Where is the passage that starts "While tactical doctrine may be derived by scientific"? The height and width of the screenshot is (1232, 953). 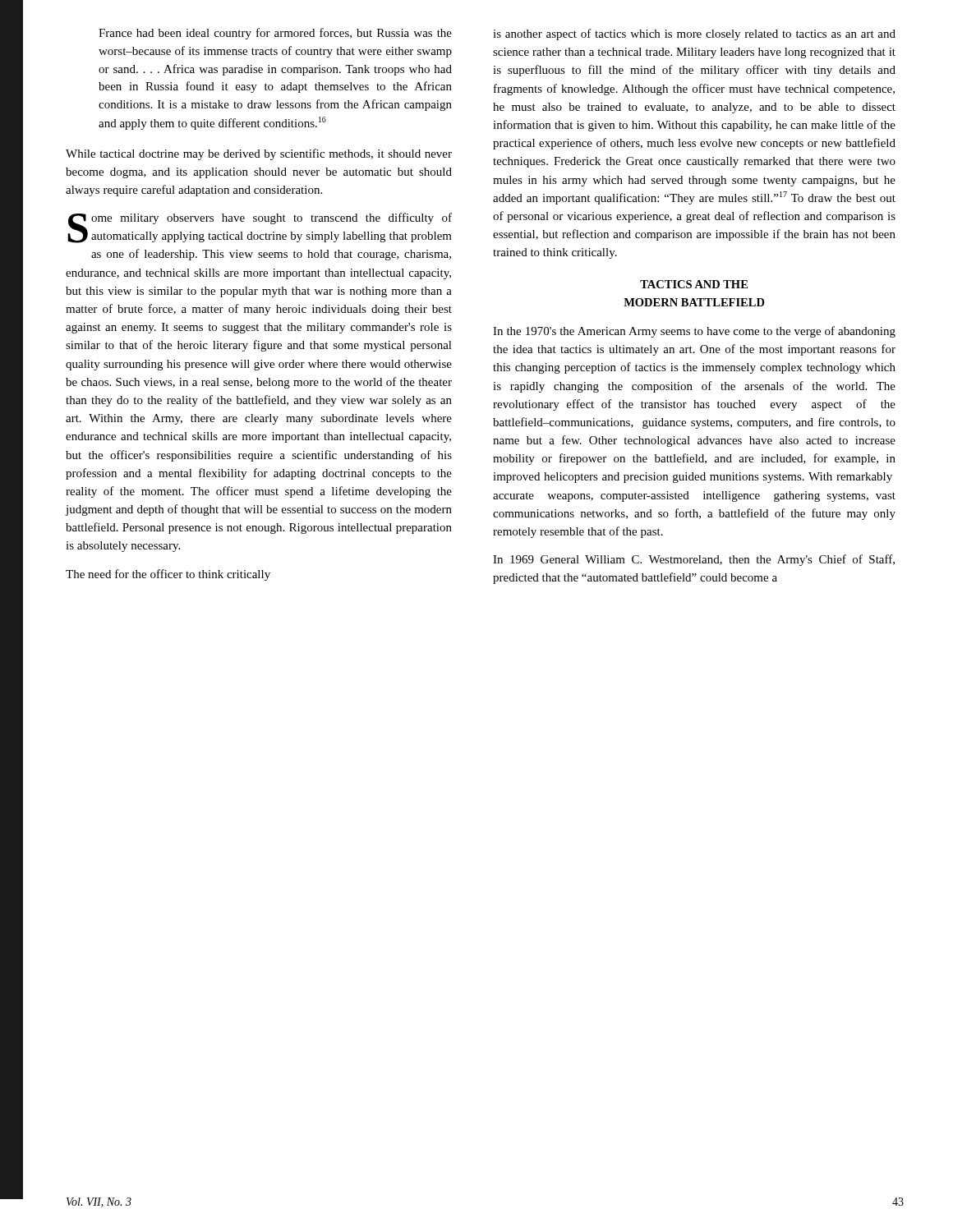tap(259, 171)
